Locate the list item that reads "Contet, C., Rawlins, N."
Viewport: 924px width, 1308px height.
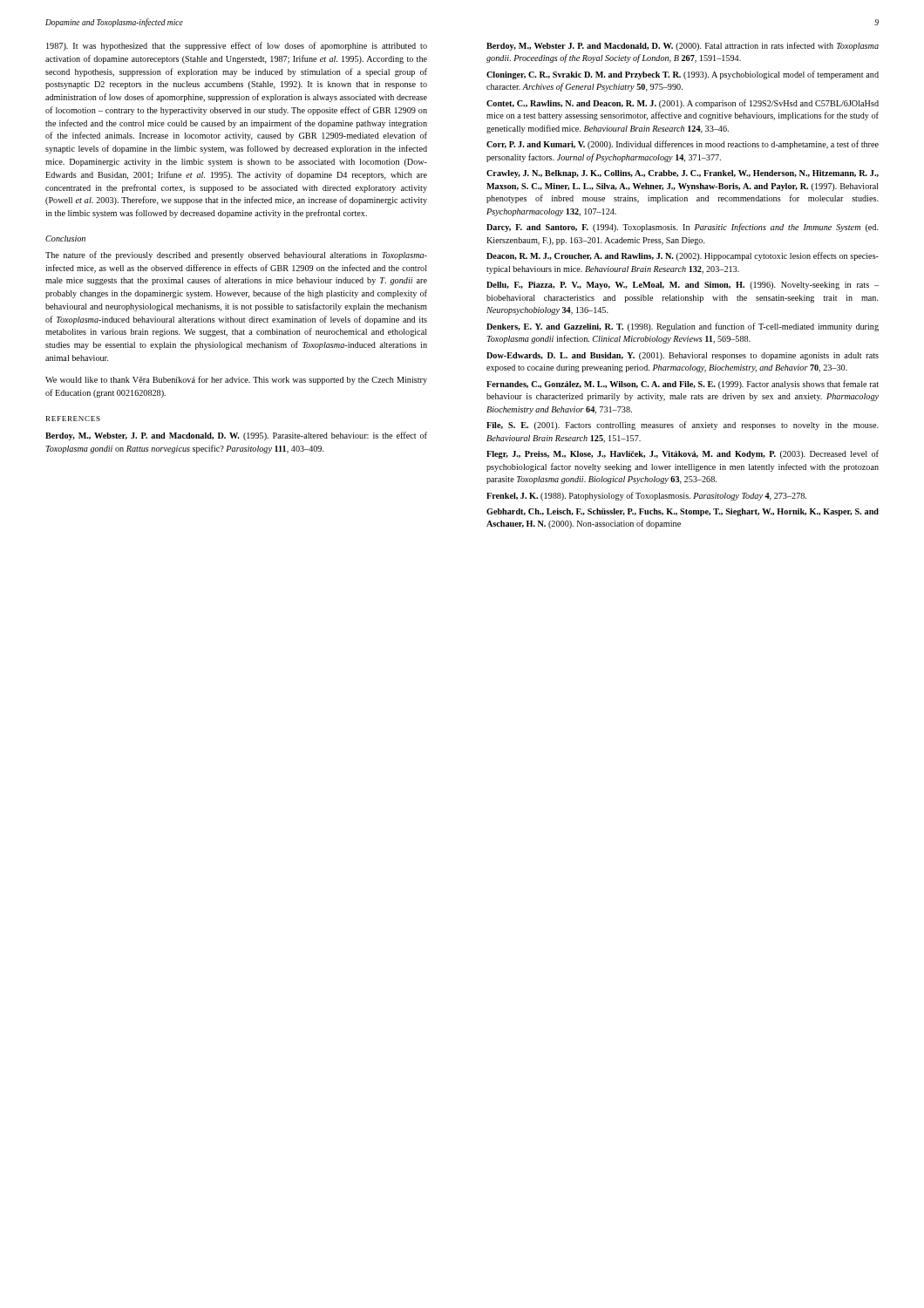(683, 116)
